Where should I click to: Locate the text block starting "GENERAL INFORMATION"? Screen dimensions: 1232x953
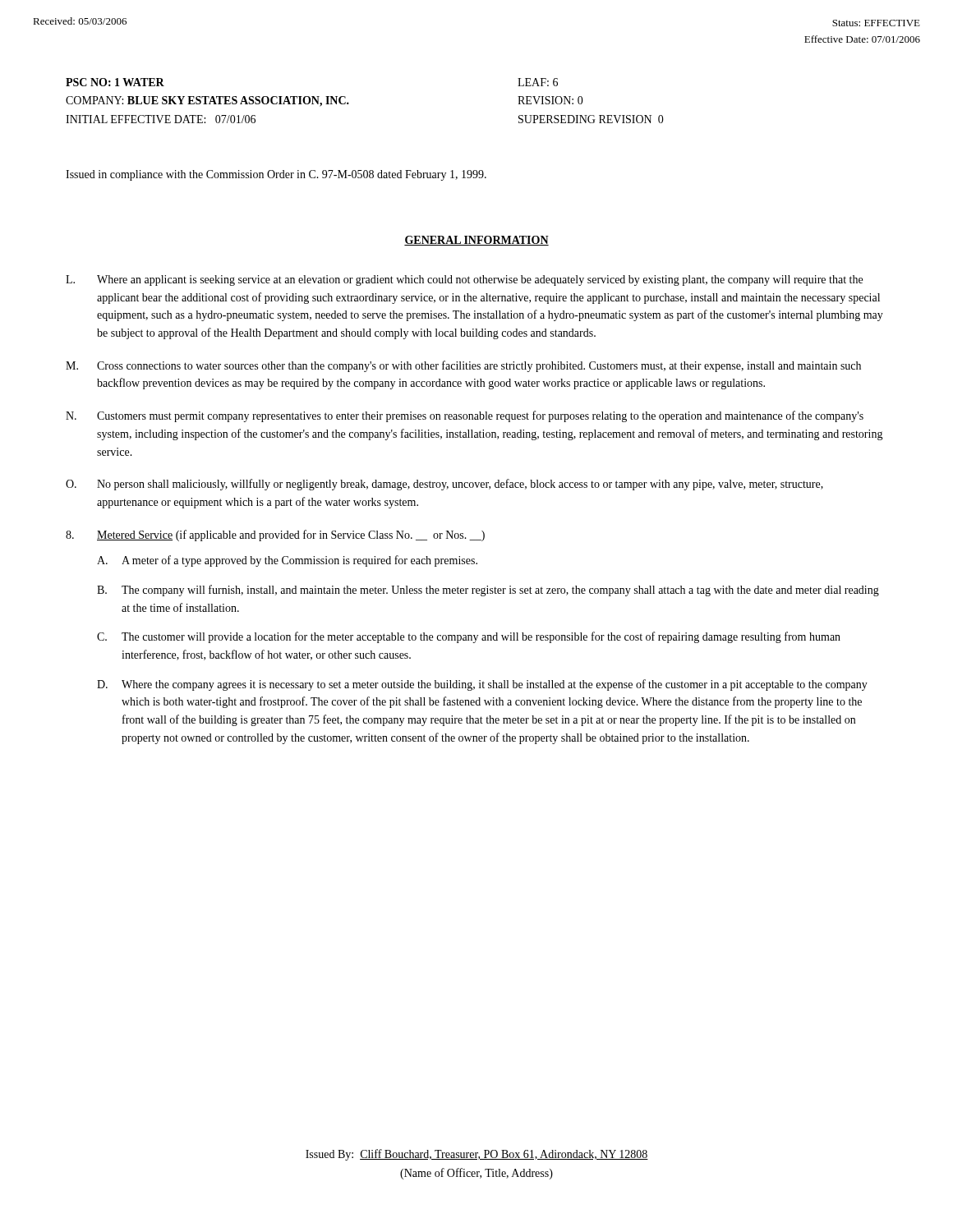tap(476, 240)
